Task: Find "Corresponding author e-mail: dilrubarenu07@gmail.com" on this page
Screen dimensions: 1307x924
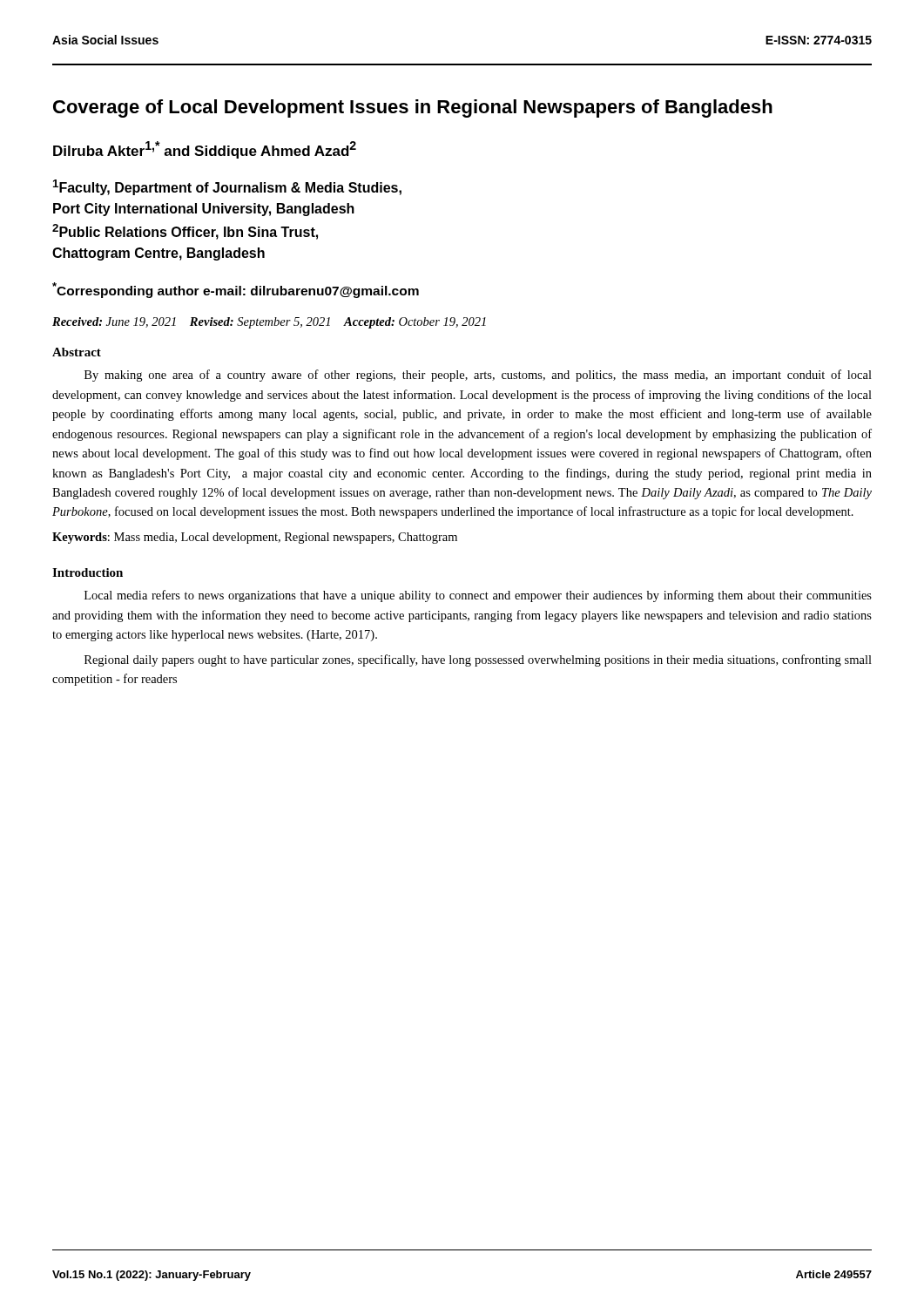Action: (236, 289)
